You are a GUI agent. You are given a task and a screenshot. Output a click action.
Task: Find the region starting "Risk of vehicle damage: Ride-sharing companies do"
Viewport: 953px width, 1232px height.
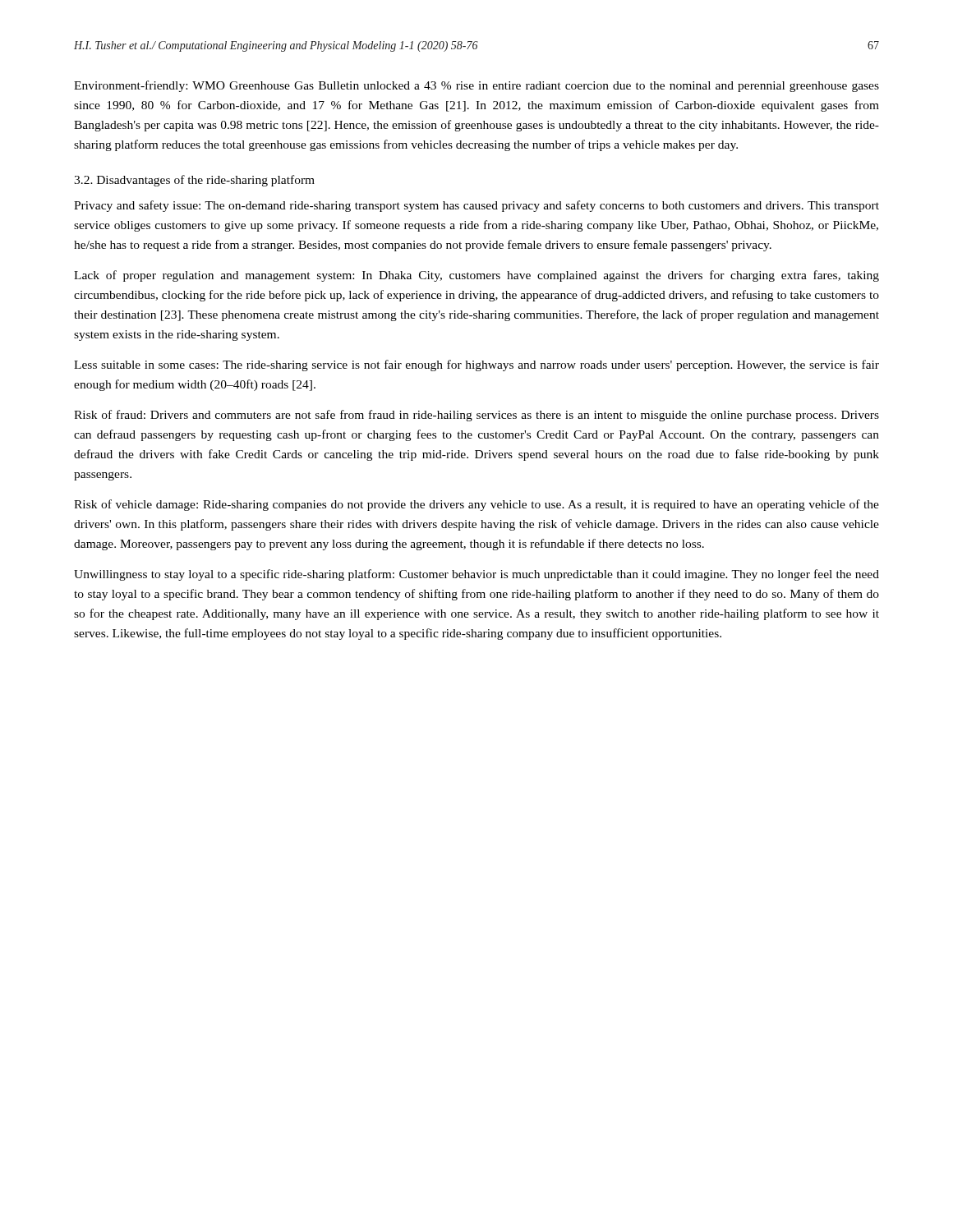(x=476, y=524)
